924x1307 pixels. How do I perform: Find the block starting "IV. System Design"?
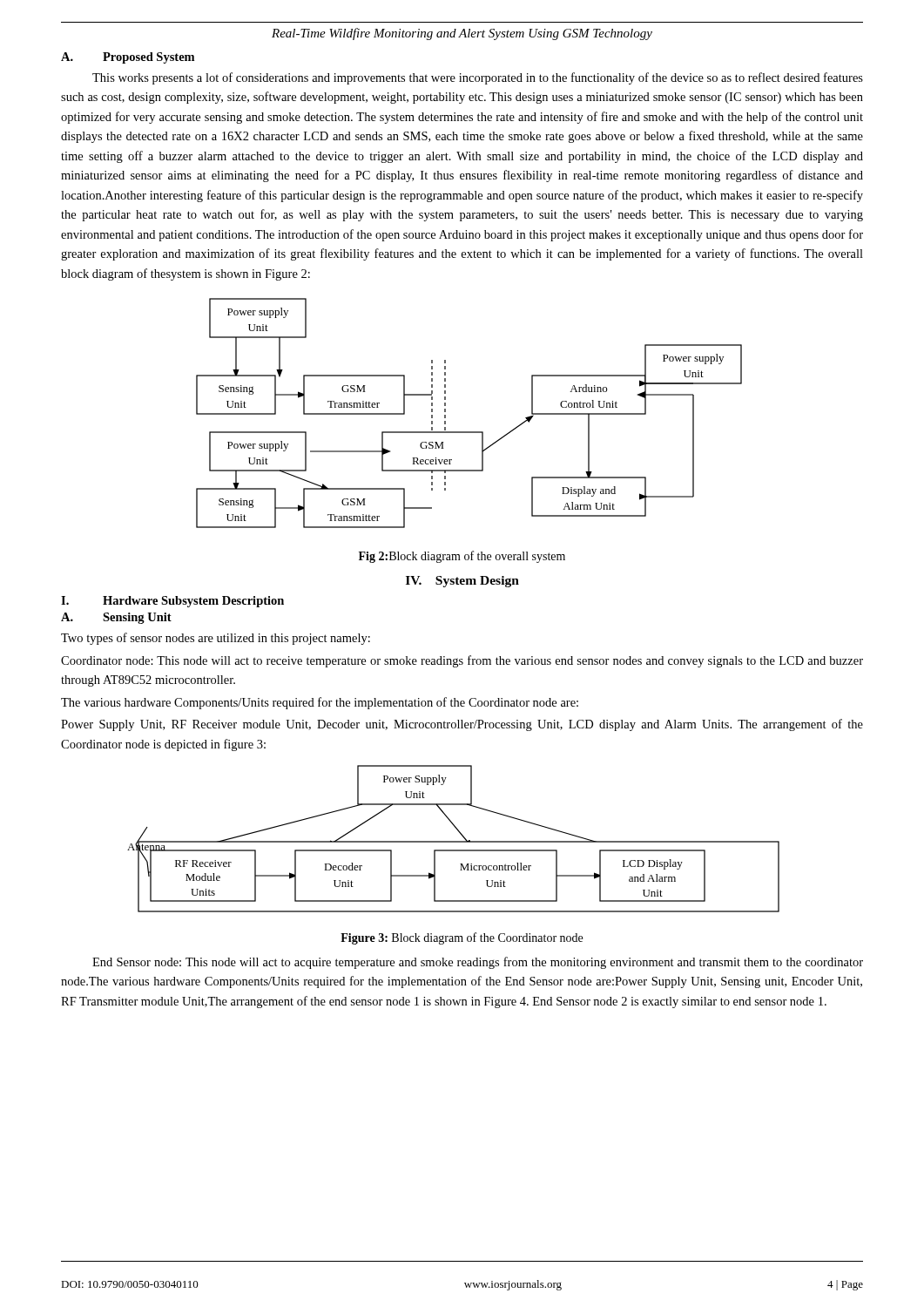462,580
